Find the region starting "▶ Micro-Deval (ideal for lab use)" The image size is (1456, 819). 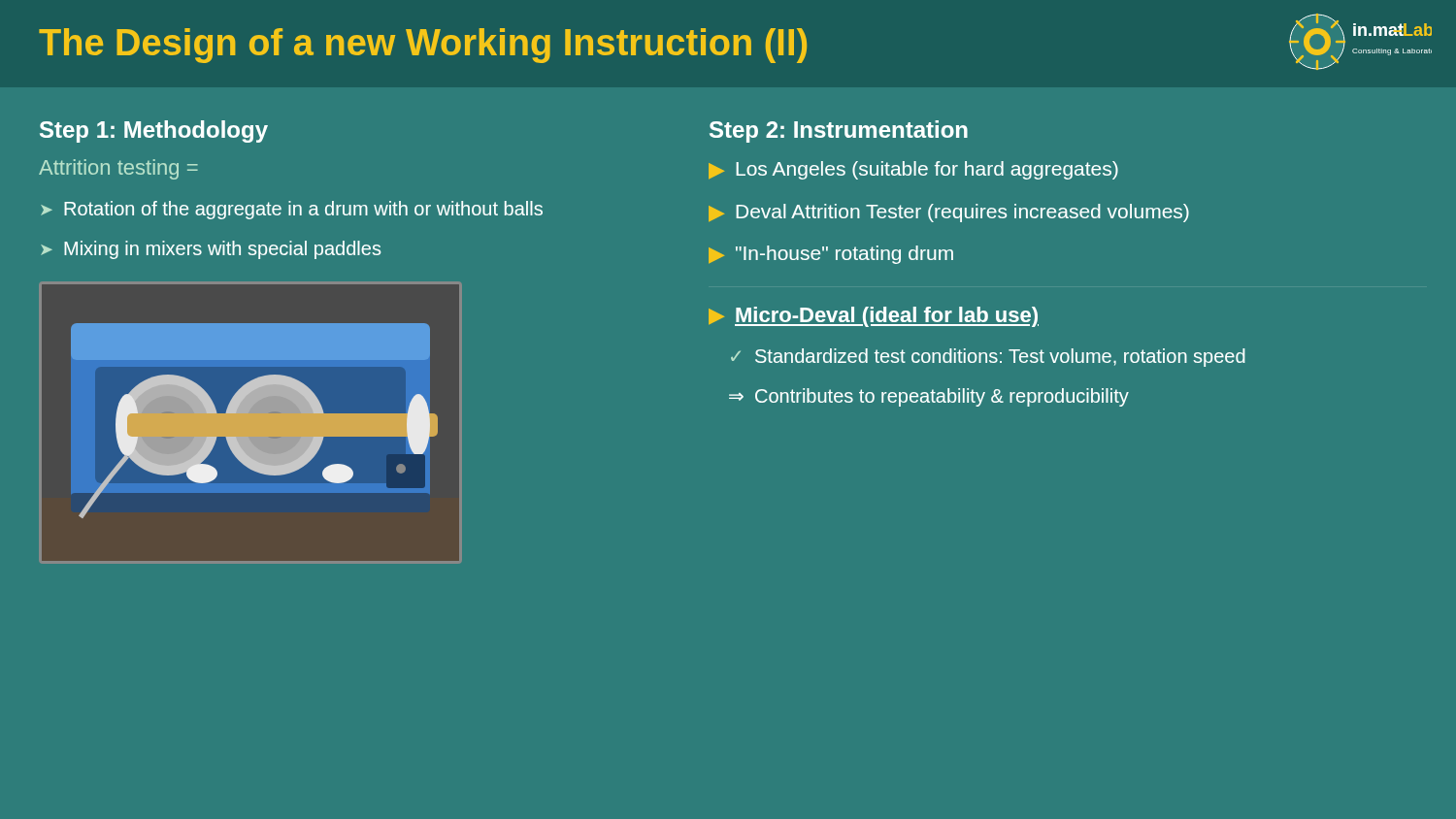coord(874,315)
